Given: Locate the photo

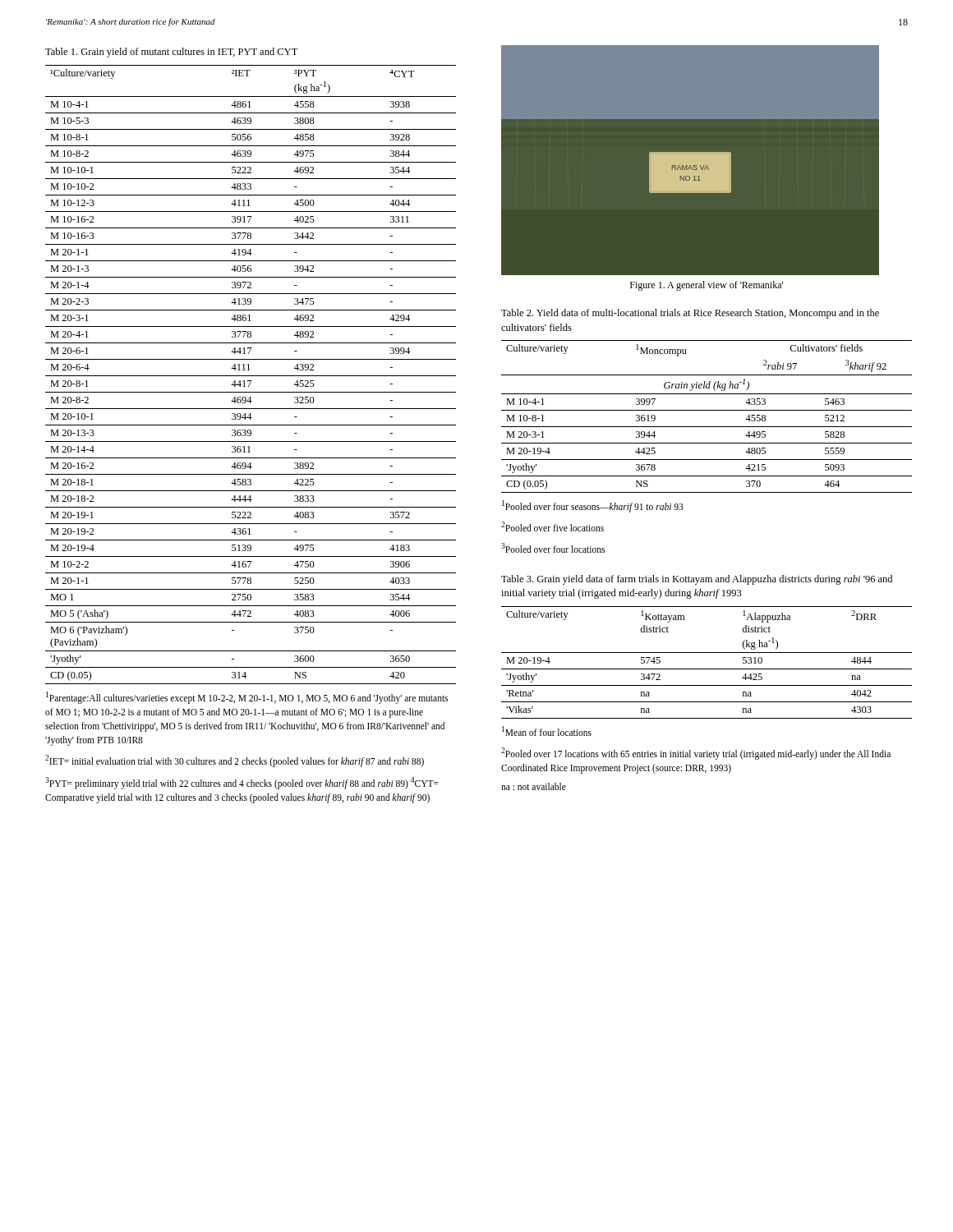Looking at the screenshot, I should click(x=690, y=160).
